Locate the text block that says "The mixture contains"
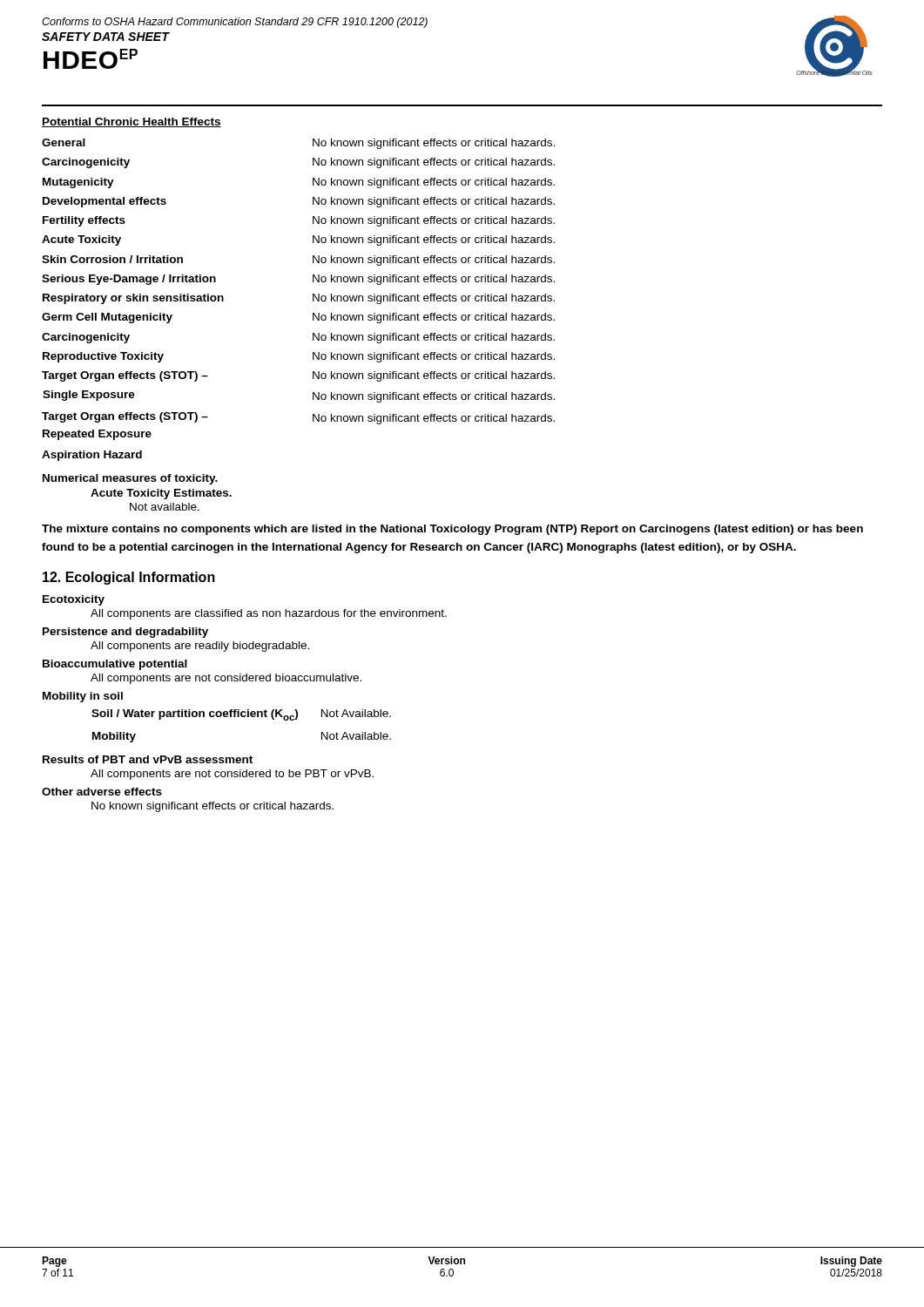Image resolution: width=924 pixels, height=1307 pixels. click(453, 538)
